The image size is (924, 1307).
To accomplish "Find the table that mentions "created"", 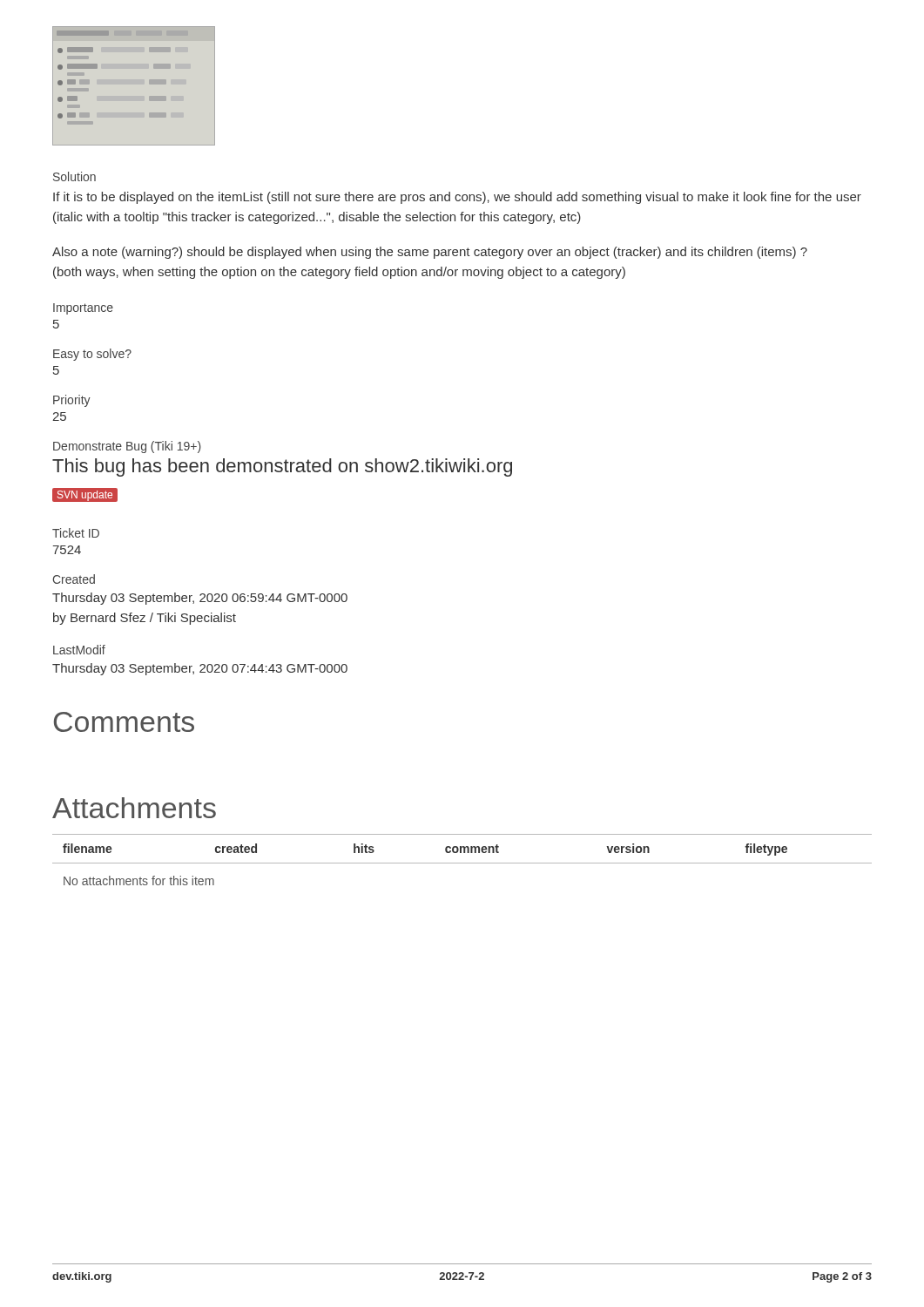I will 462,848.
